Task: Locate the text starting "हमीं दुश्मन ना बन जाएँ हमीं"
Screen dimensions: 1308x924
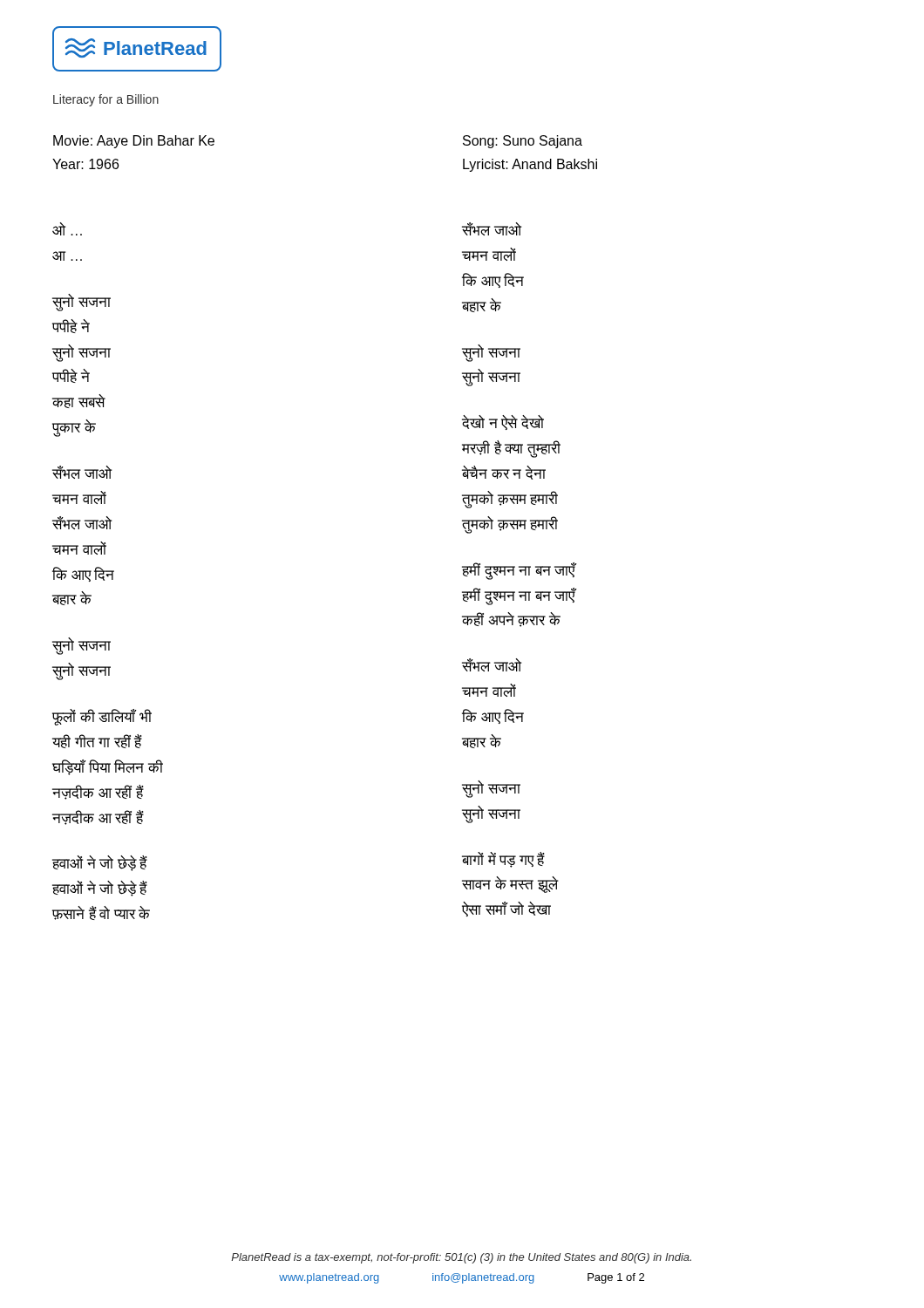Action: [x=518, y=595]
